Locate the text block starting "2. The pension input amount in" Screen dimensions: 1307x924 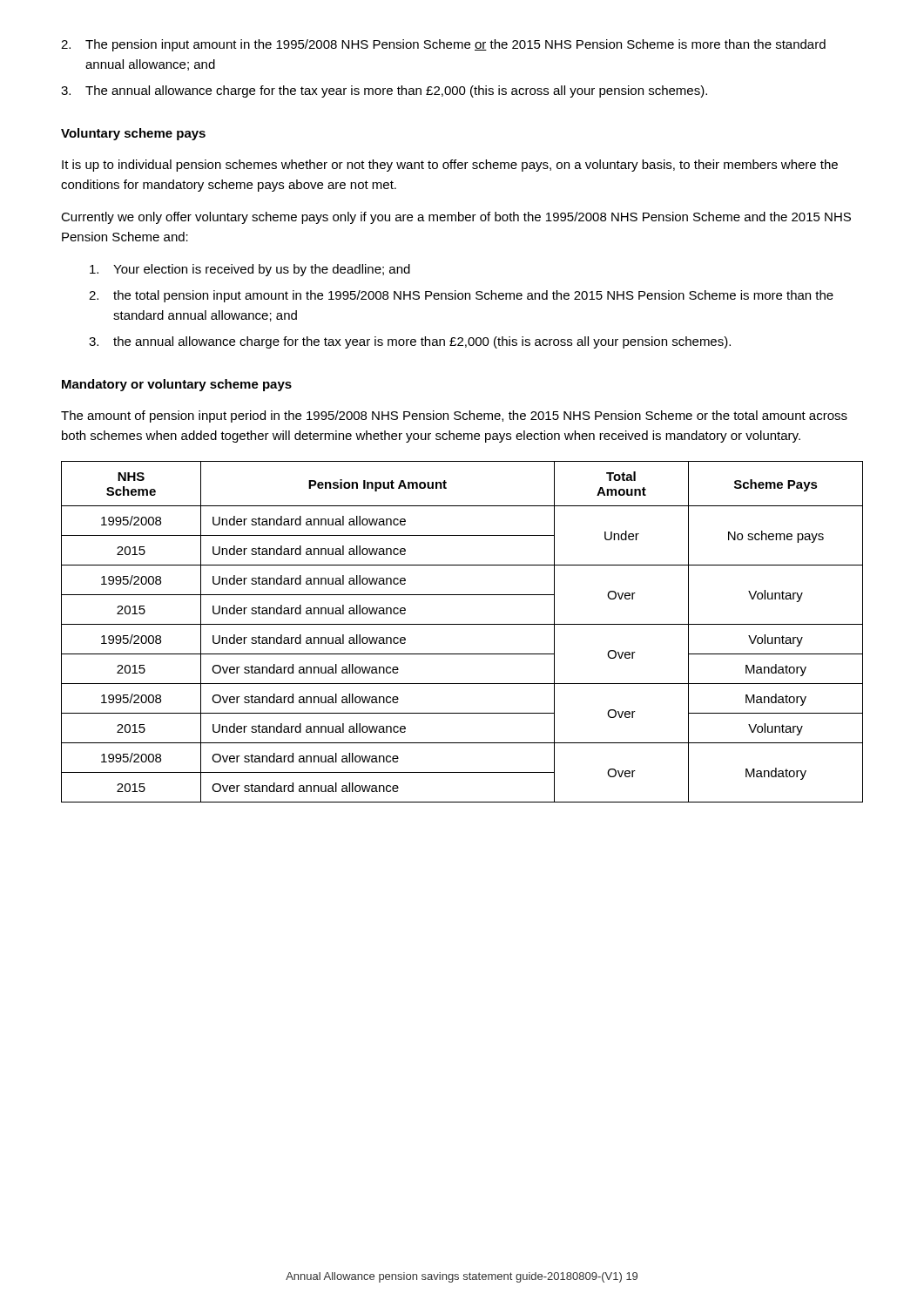(462, 55)
